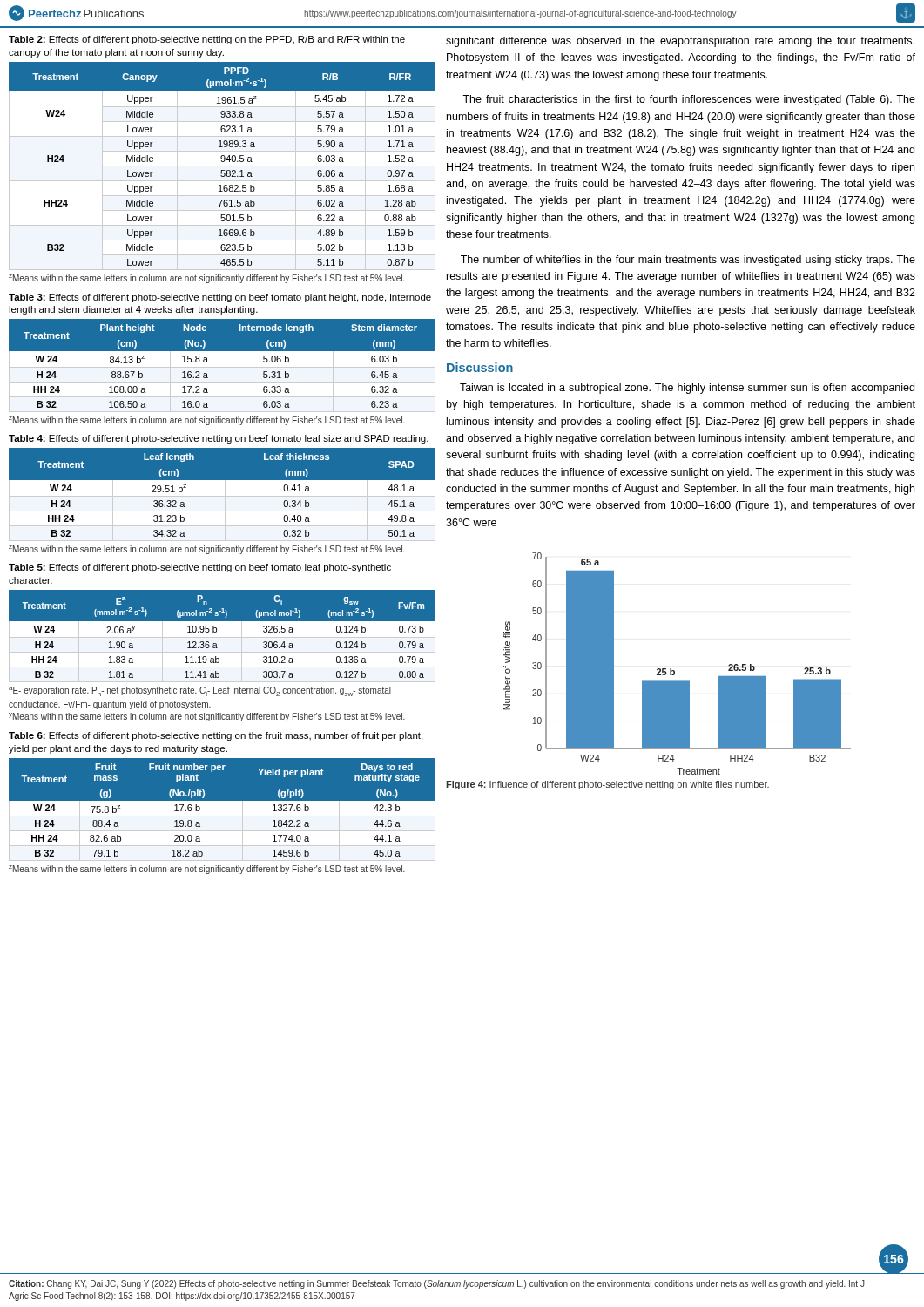Select the table that reads "1.52 a"
Image resolution: width=924 pixels, height=1307 pixels.
pos(222,159)
